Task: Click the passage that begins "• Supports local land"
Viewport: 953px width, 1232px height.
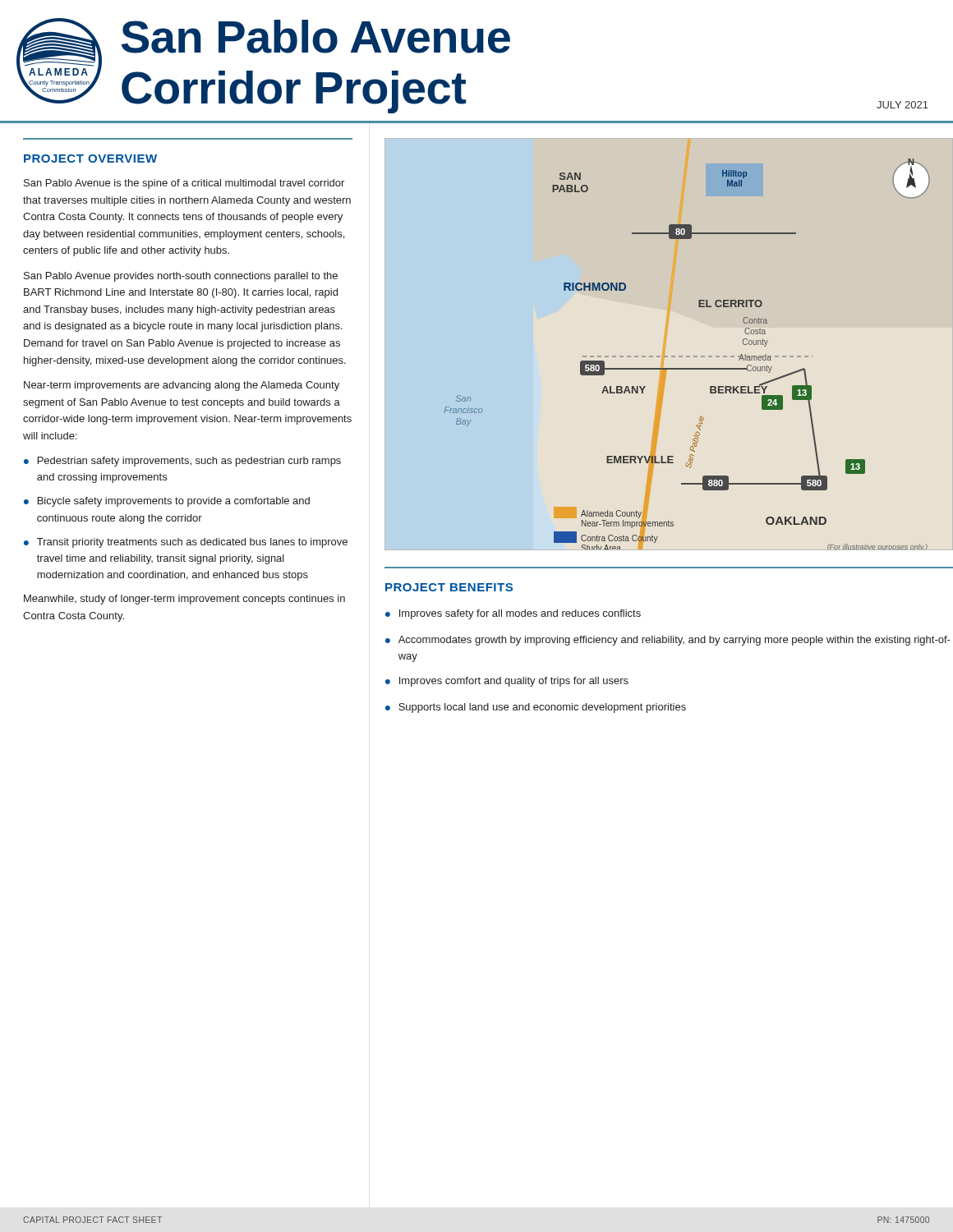Action: point(535,708)
